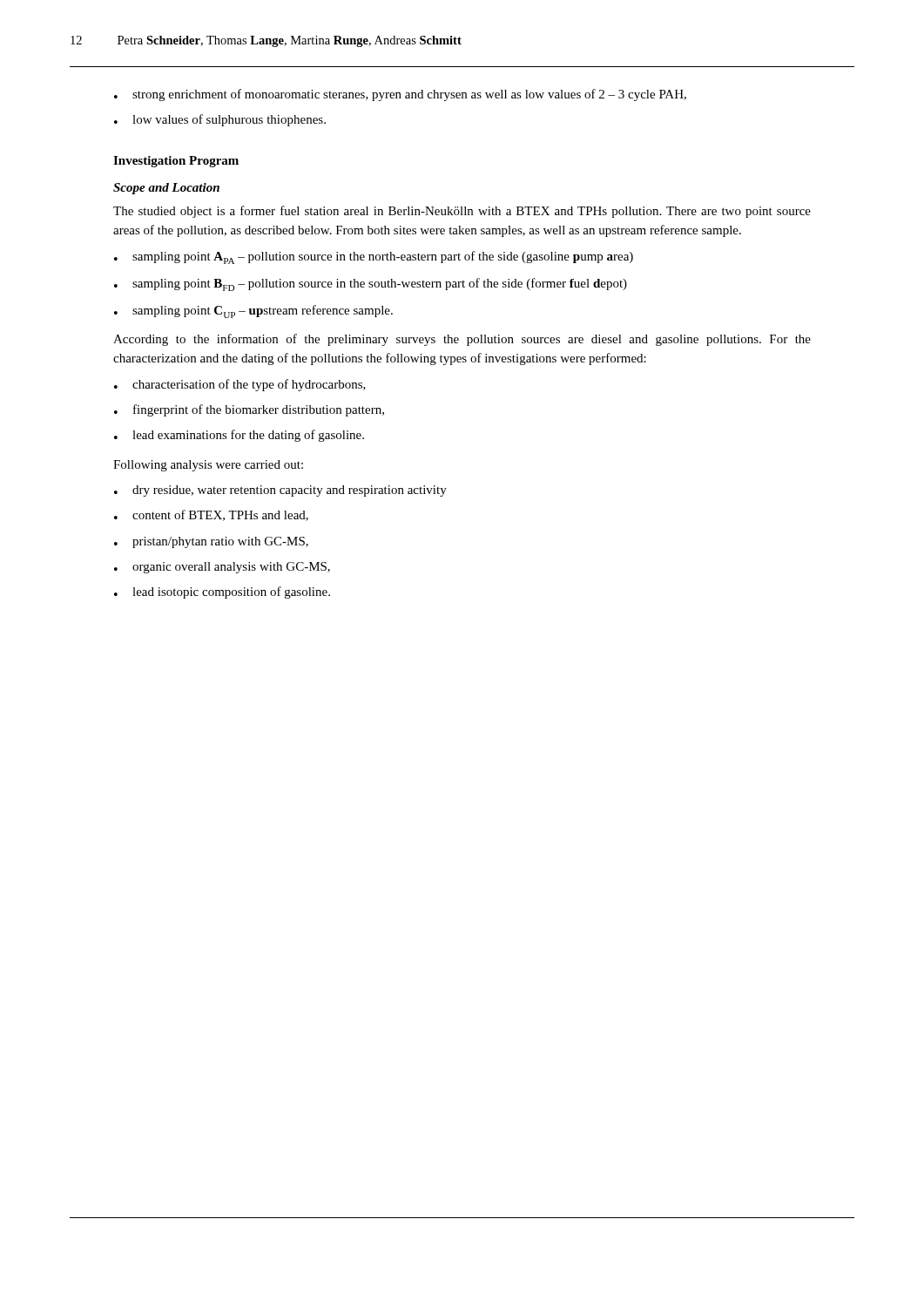Locate the section header with the text "Scope and Location"

(167, 188)
